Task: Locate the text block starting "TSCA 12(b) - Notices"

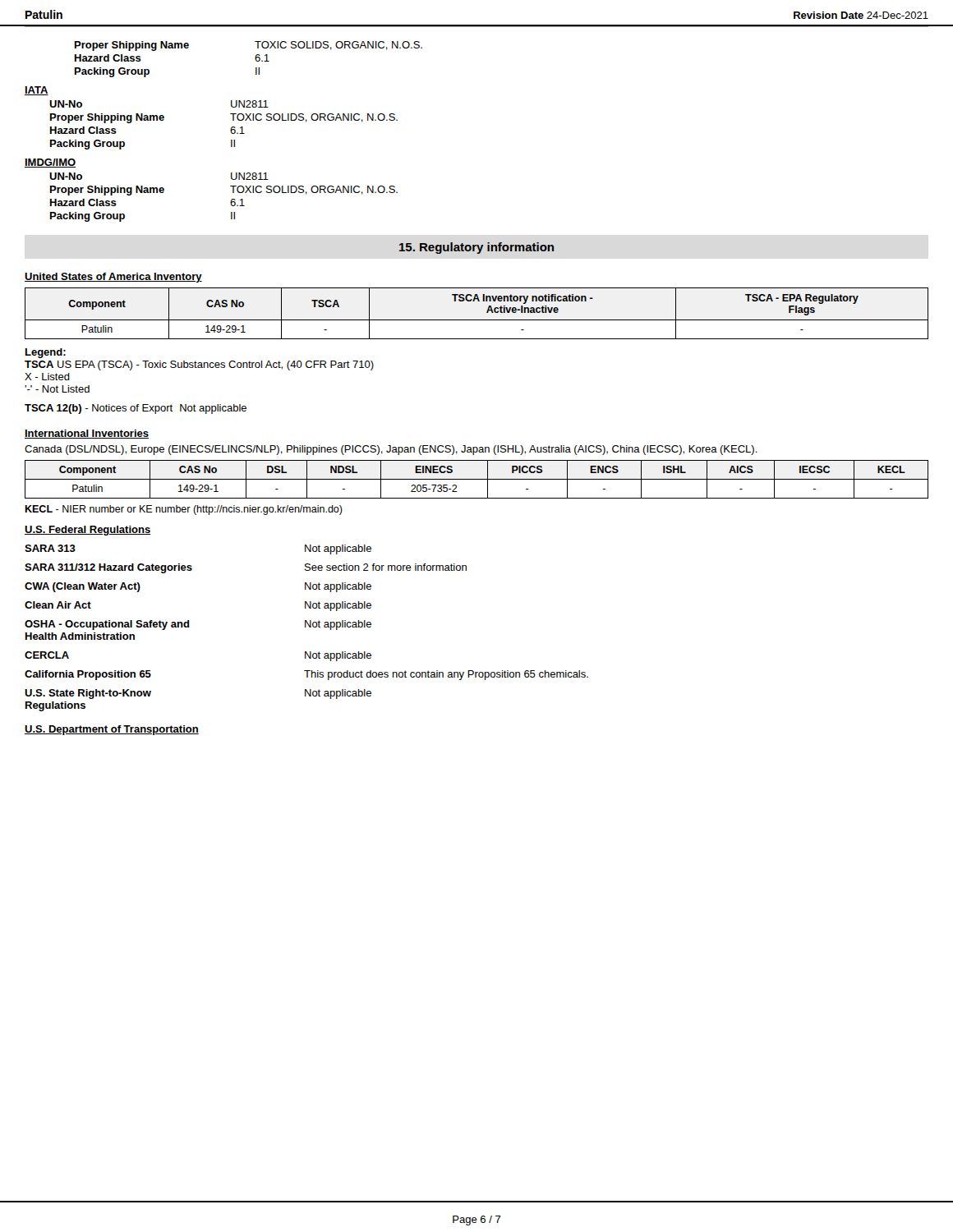Action: pos(136,408)
